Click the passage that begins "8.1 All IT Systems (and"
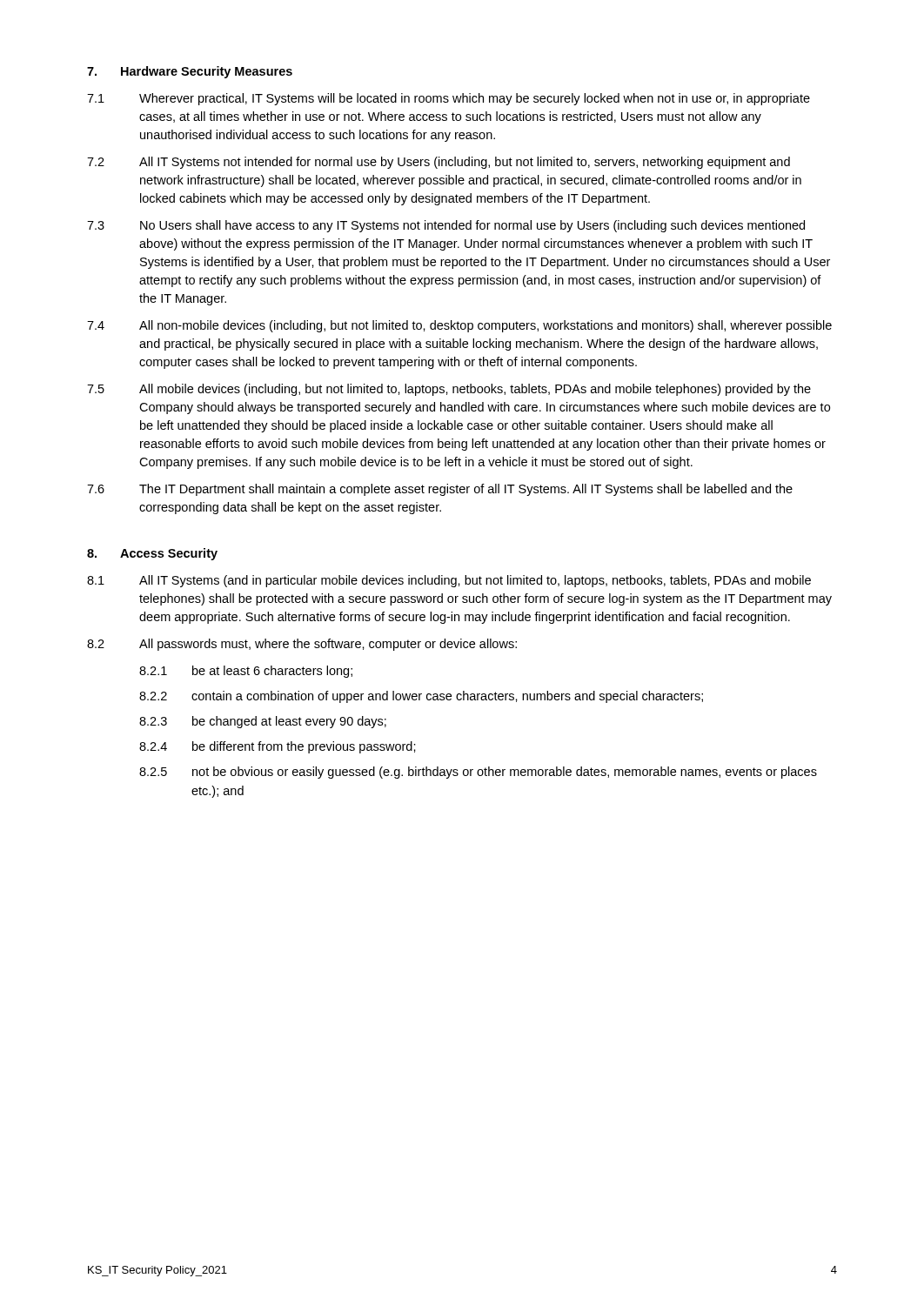Viewport: 924px width, 1305px height. click(462, 599)
